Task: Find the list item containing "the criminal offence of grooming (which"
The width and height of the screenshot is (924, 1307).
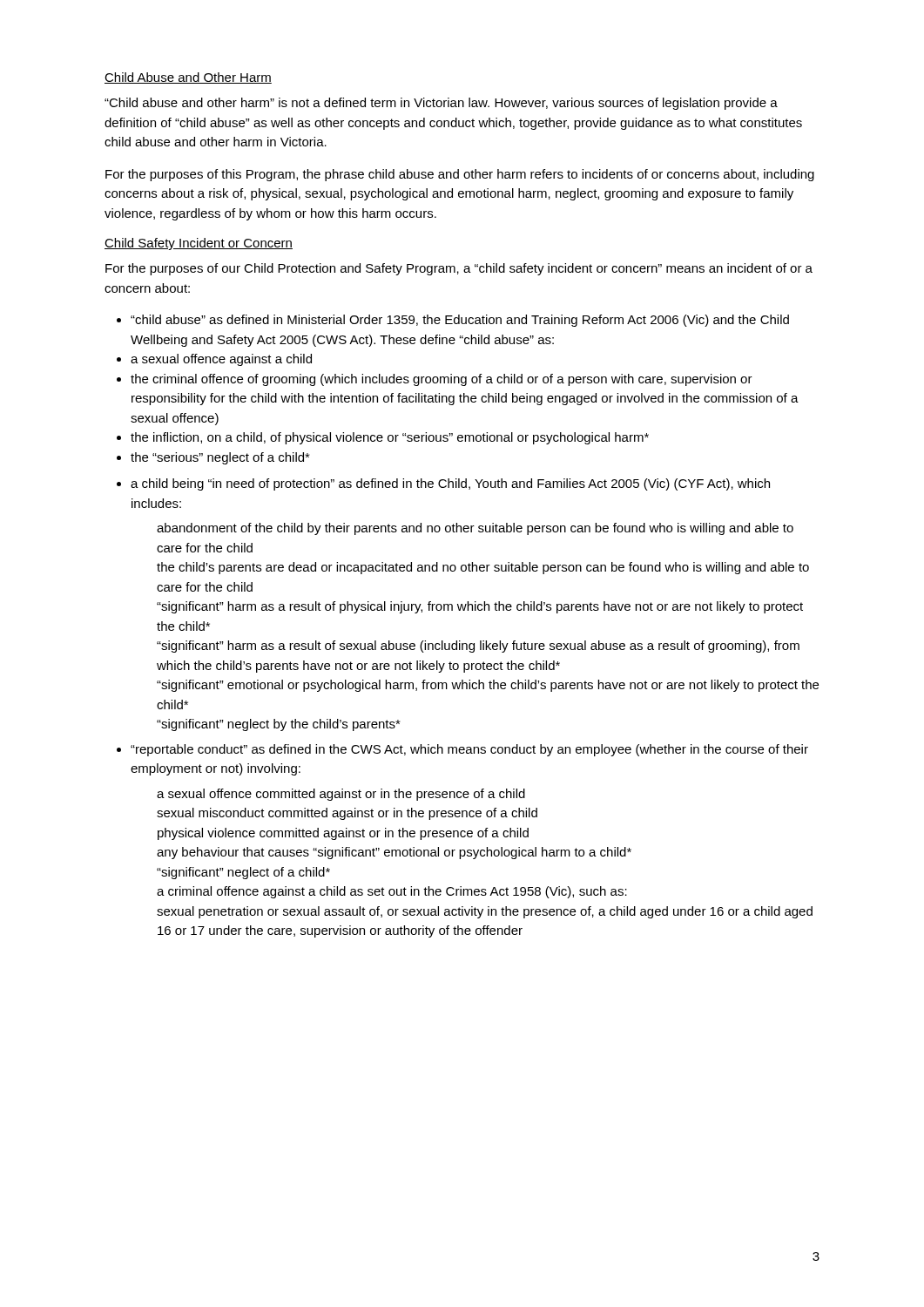Action: point(475,398)
